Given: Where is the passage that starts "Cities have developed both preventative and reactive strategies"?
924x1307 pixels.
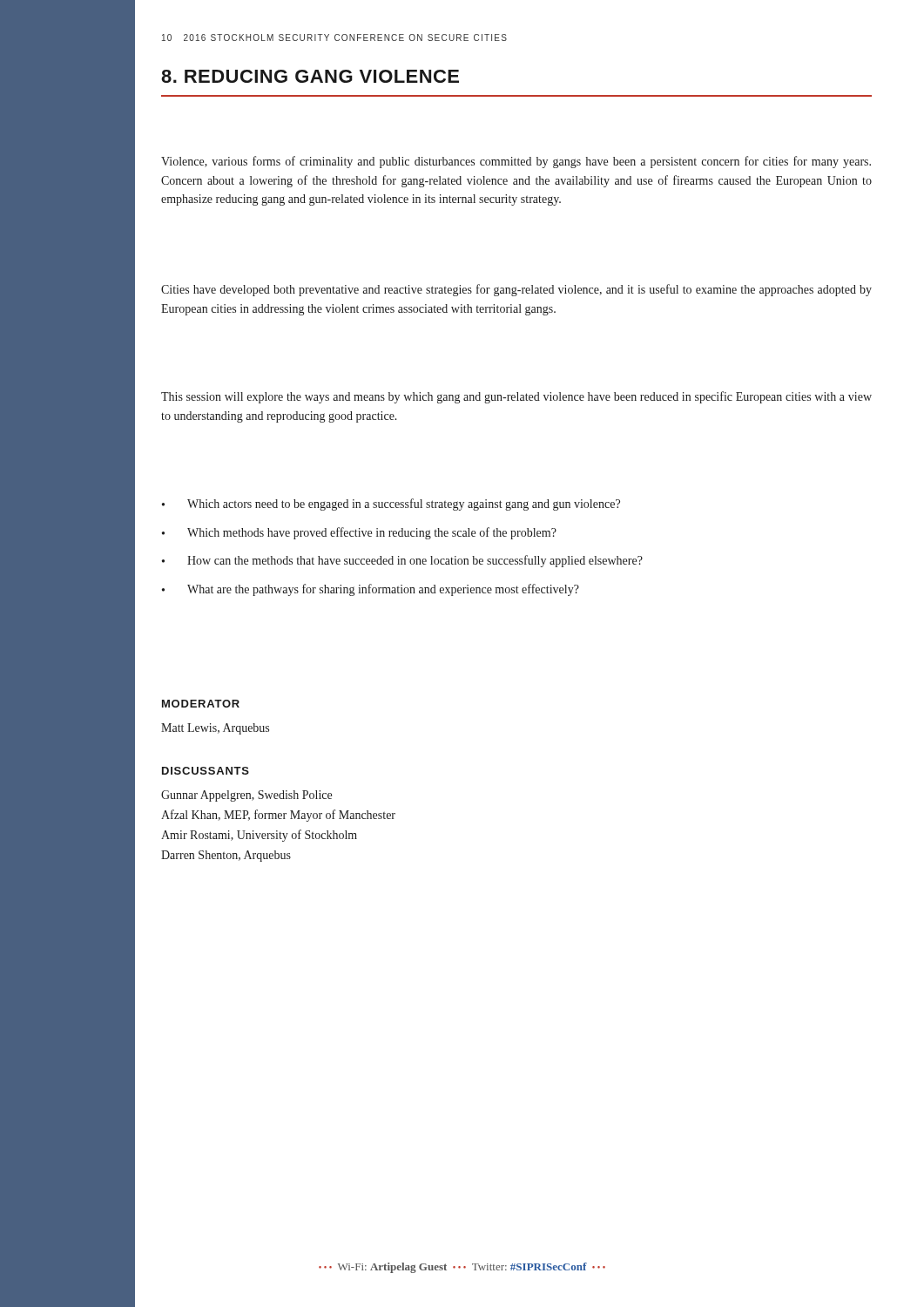Looking at the screenshot, I should click(x=516, y=299).
